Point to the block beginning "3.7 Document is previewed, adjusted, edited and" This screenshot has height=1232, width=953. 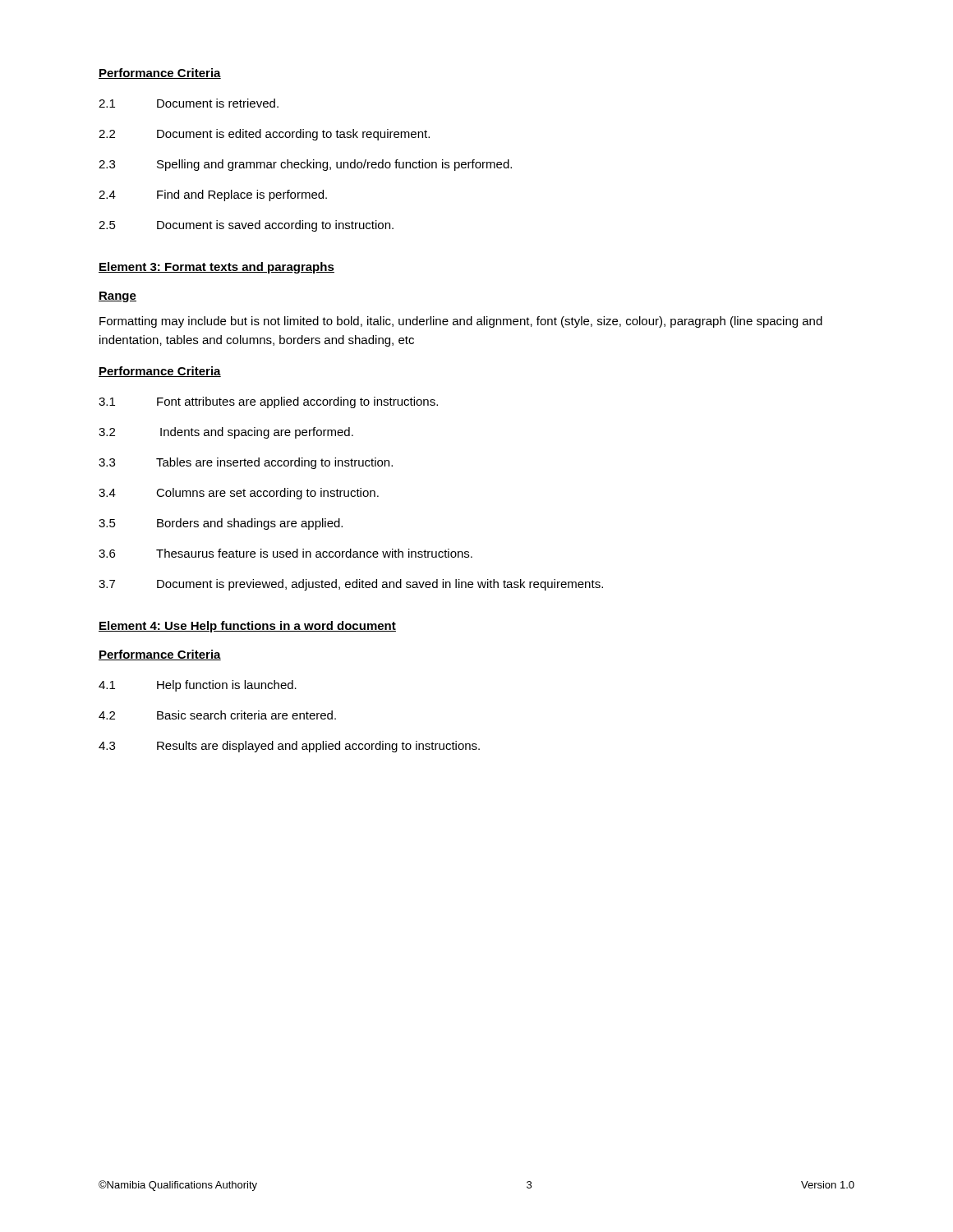(x=476, y=584)
